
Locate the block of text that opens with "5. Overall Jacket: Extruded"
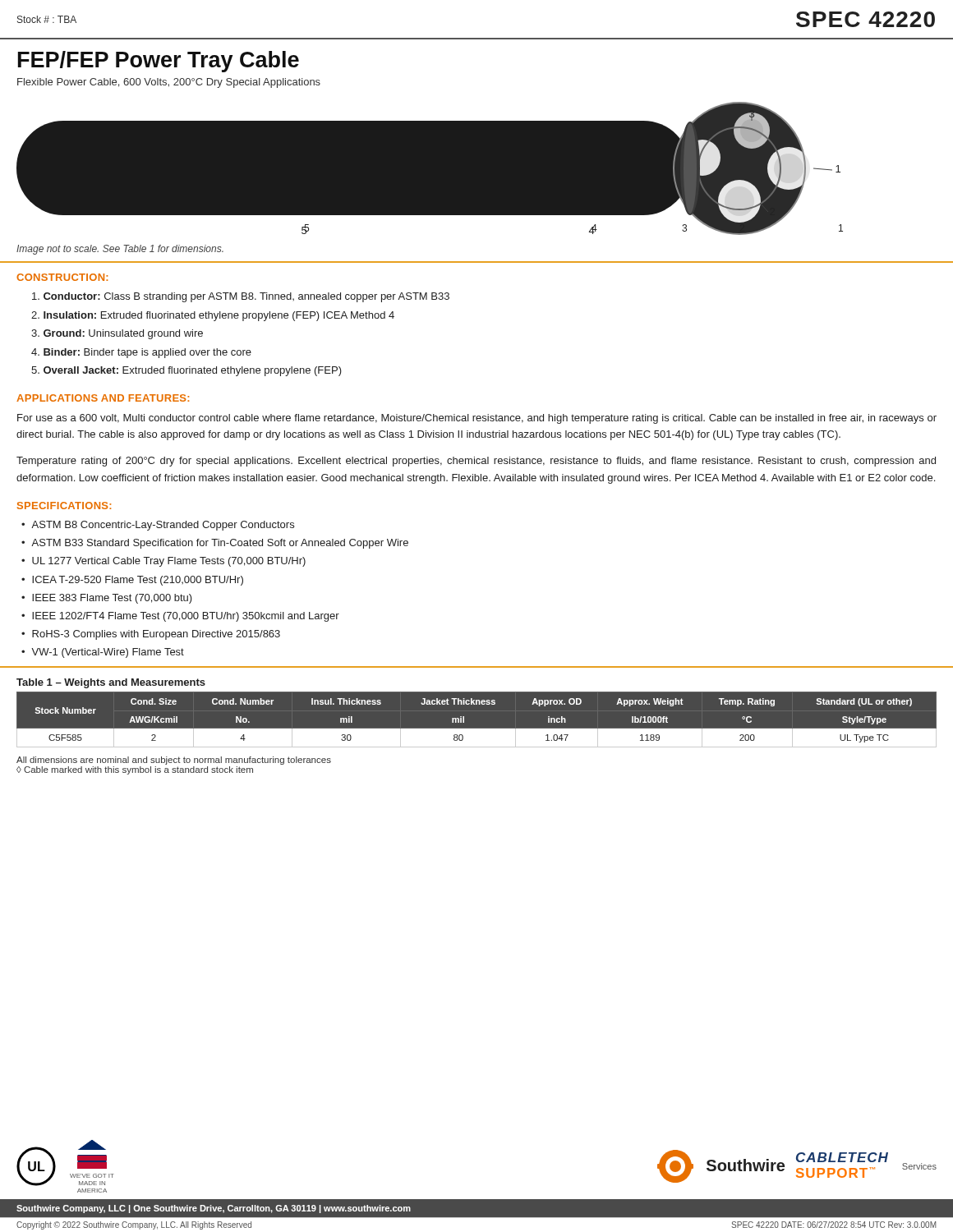point(187,370)
